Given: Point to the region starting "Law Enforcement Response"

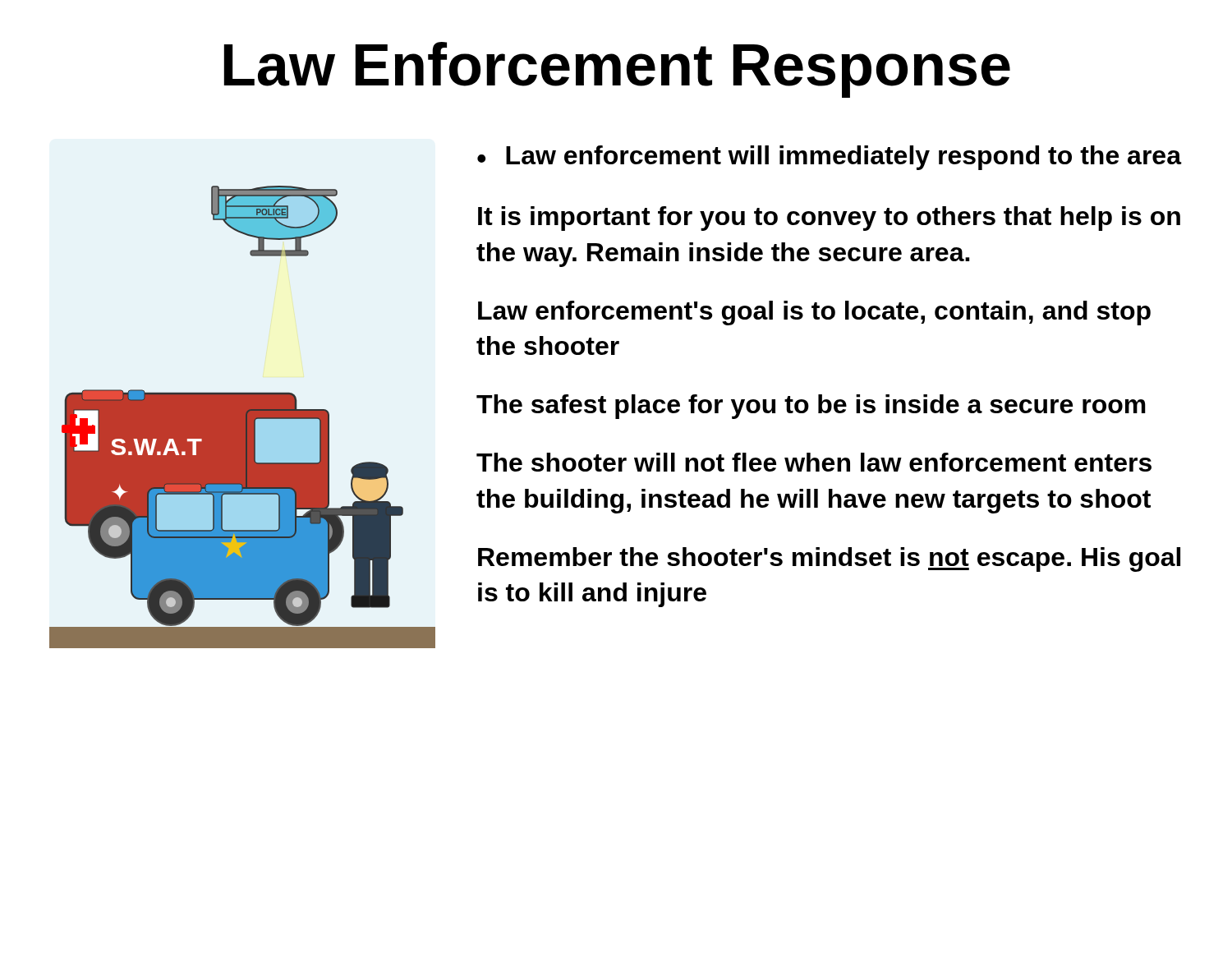Looking at the screenshot, I should [x=616, y=65].
